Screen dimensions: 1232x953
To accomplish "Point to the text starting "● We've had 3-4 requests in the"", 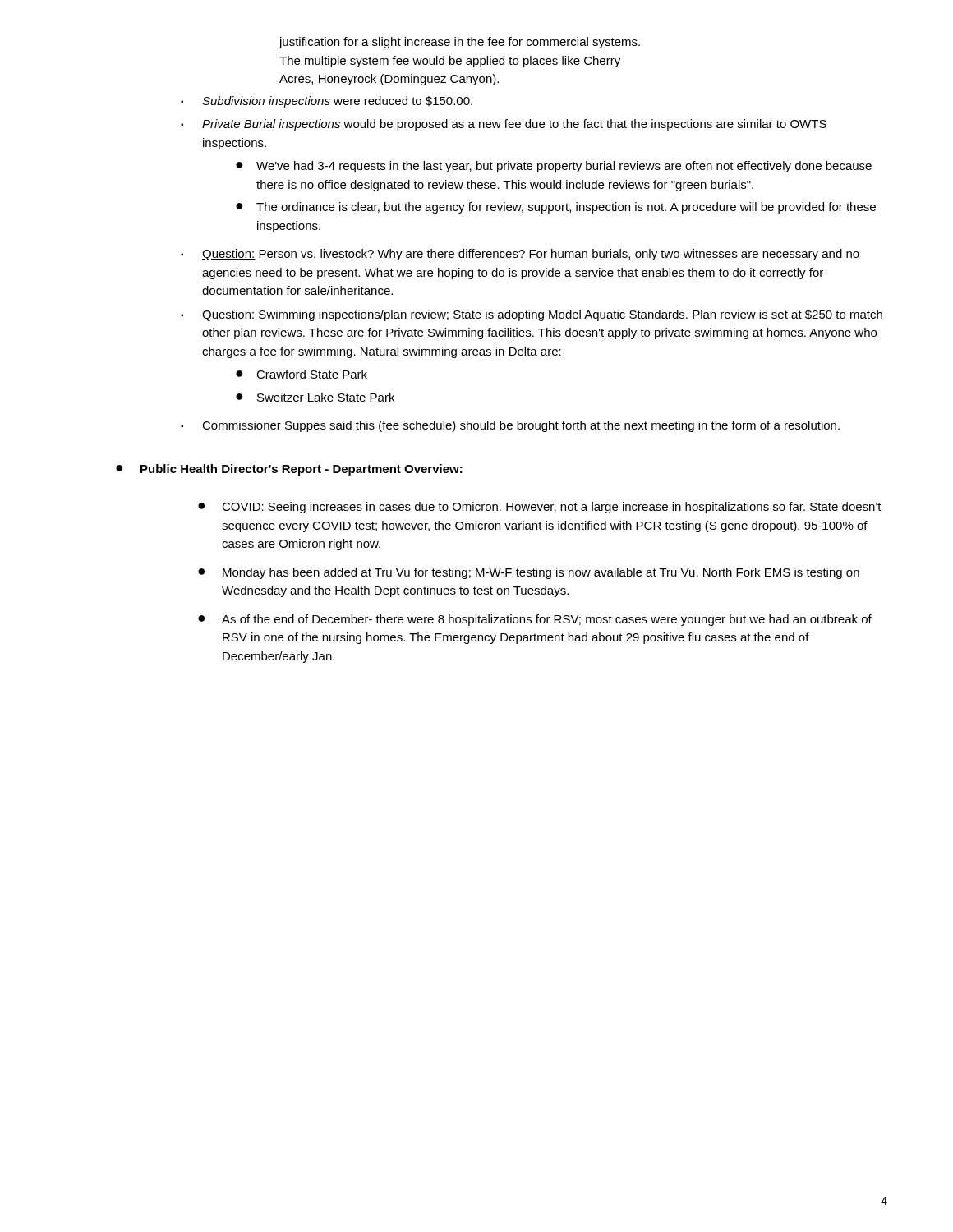I will (x=561, y=175).
